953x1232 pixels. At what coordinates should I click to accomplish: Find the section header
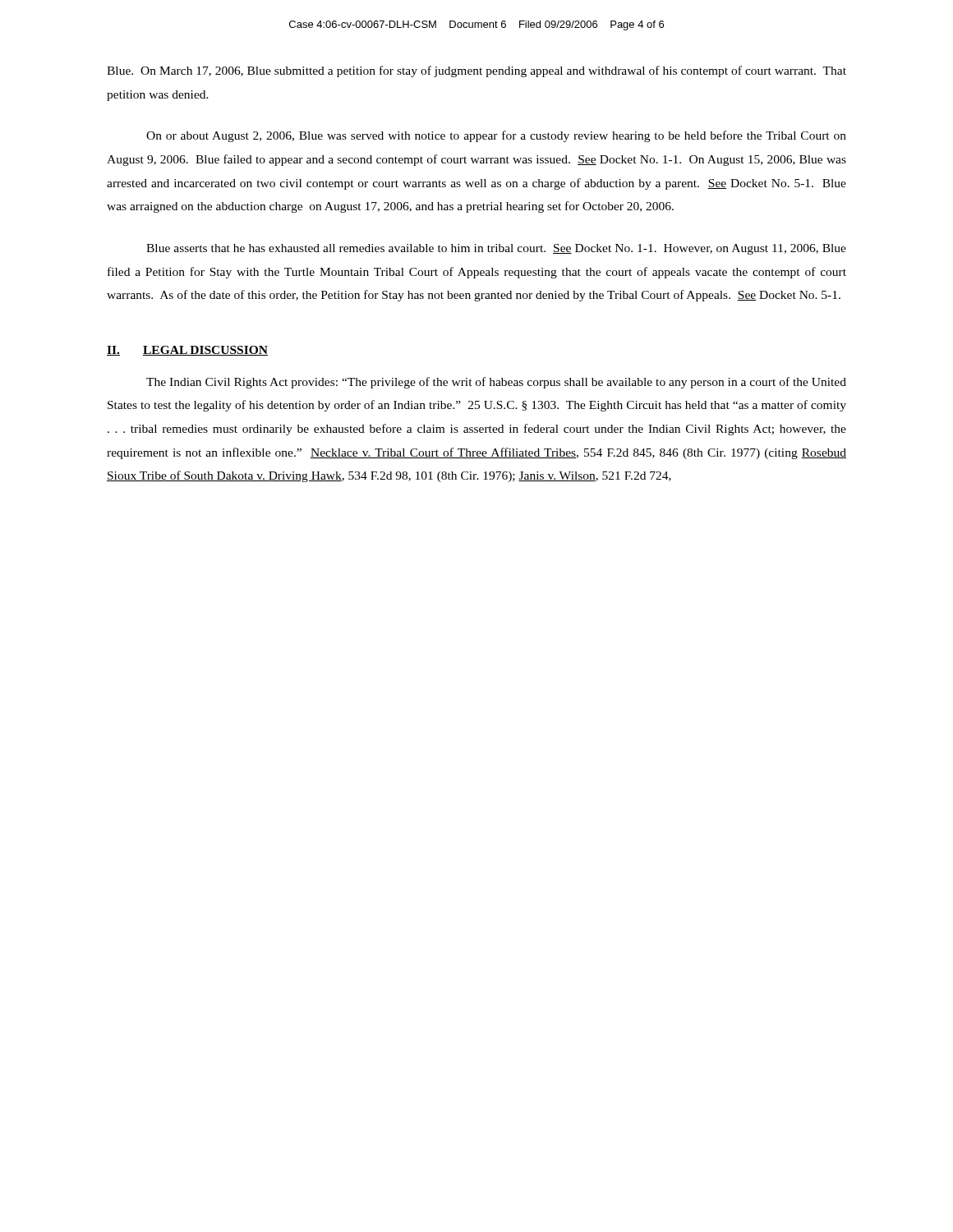click(x=187, y=350)
